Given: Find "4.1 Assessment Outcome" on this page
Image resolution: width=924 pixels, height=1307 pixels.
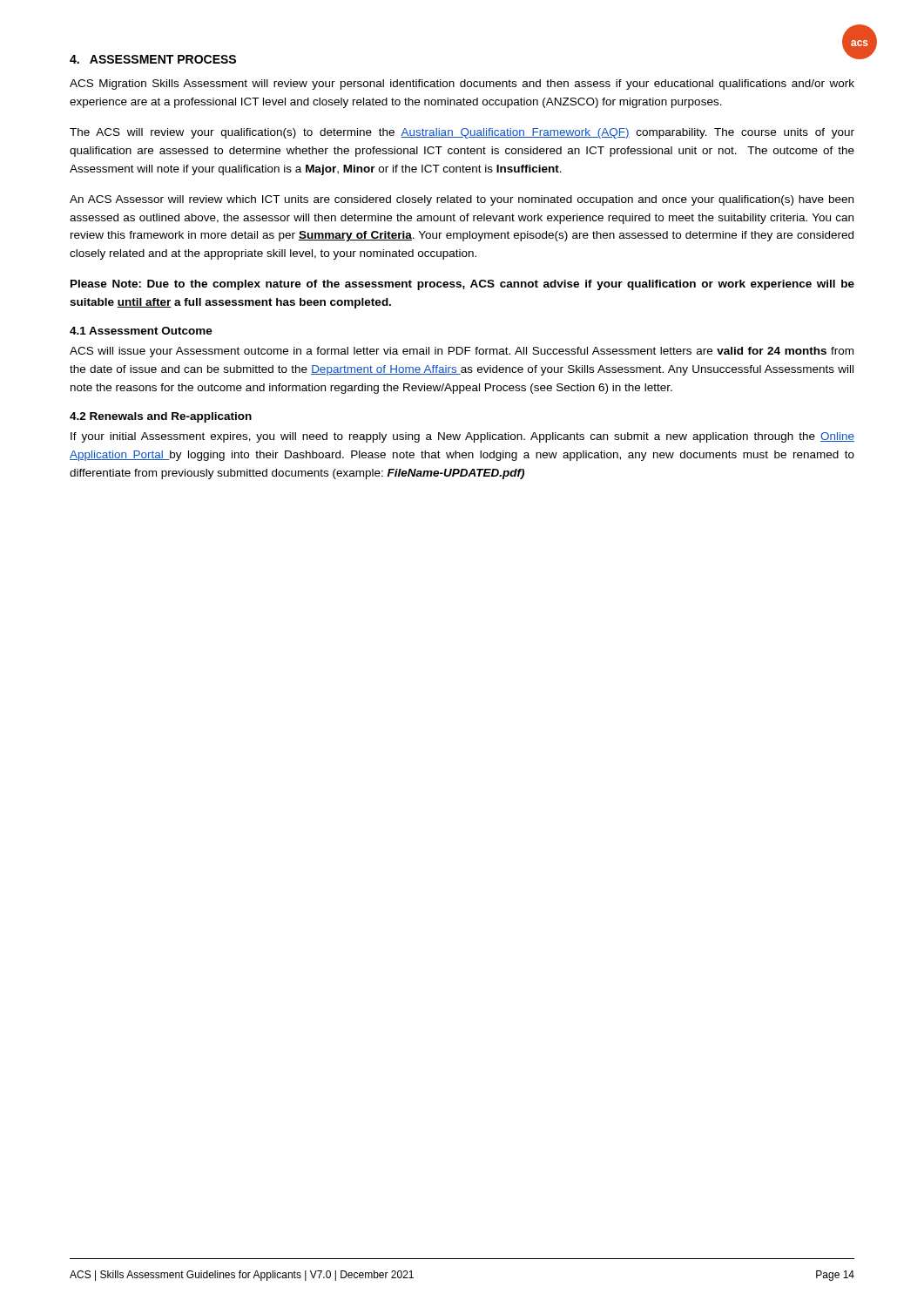Looking at the screenshot, I should point(141,331).
